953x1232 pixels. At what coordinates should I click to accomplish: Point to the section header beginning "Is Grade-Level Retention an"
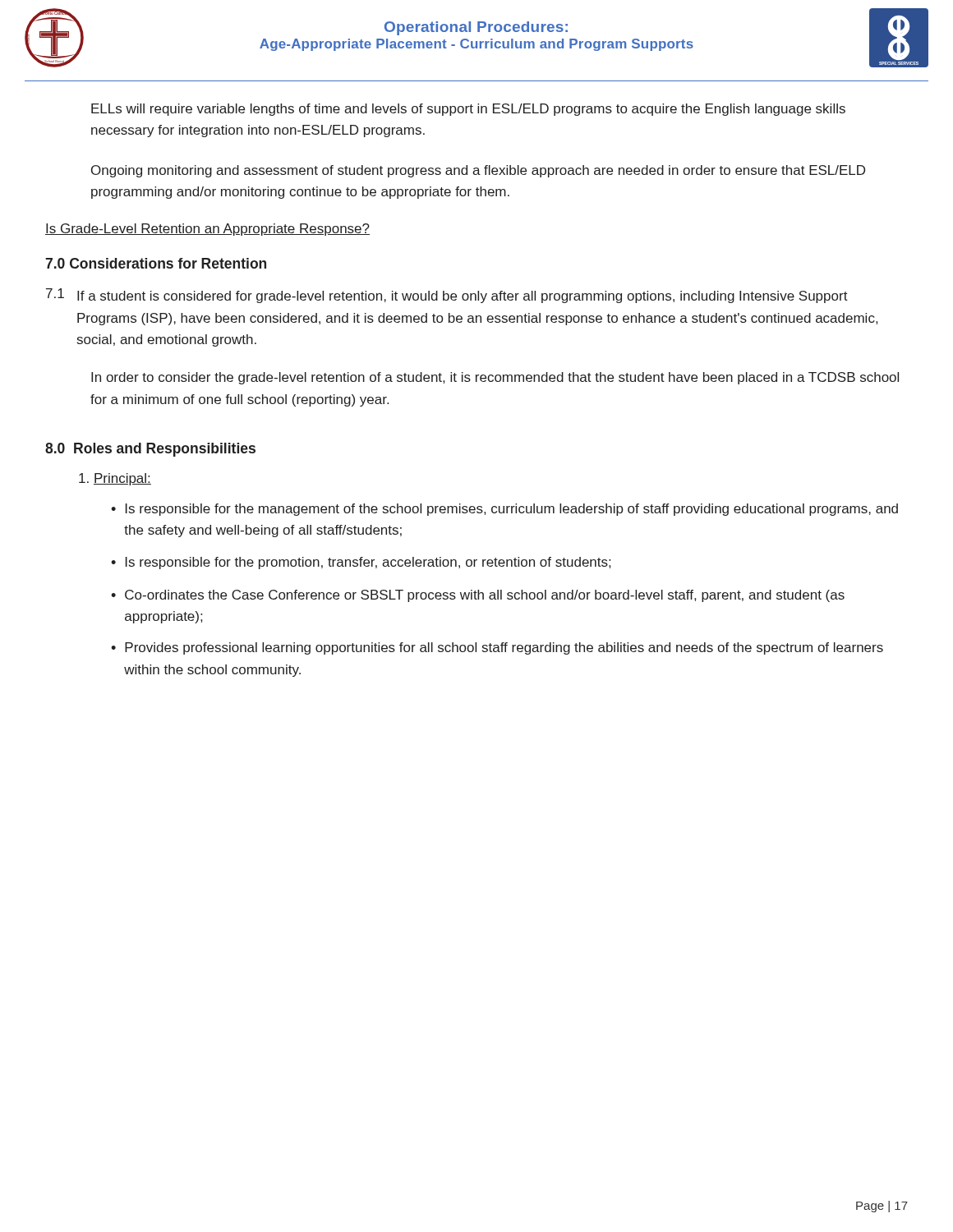[x=207, y=229]
